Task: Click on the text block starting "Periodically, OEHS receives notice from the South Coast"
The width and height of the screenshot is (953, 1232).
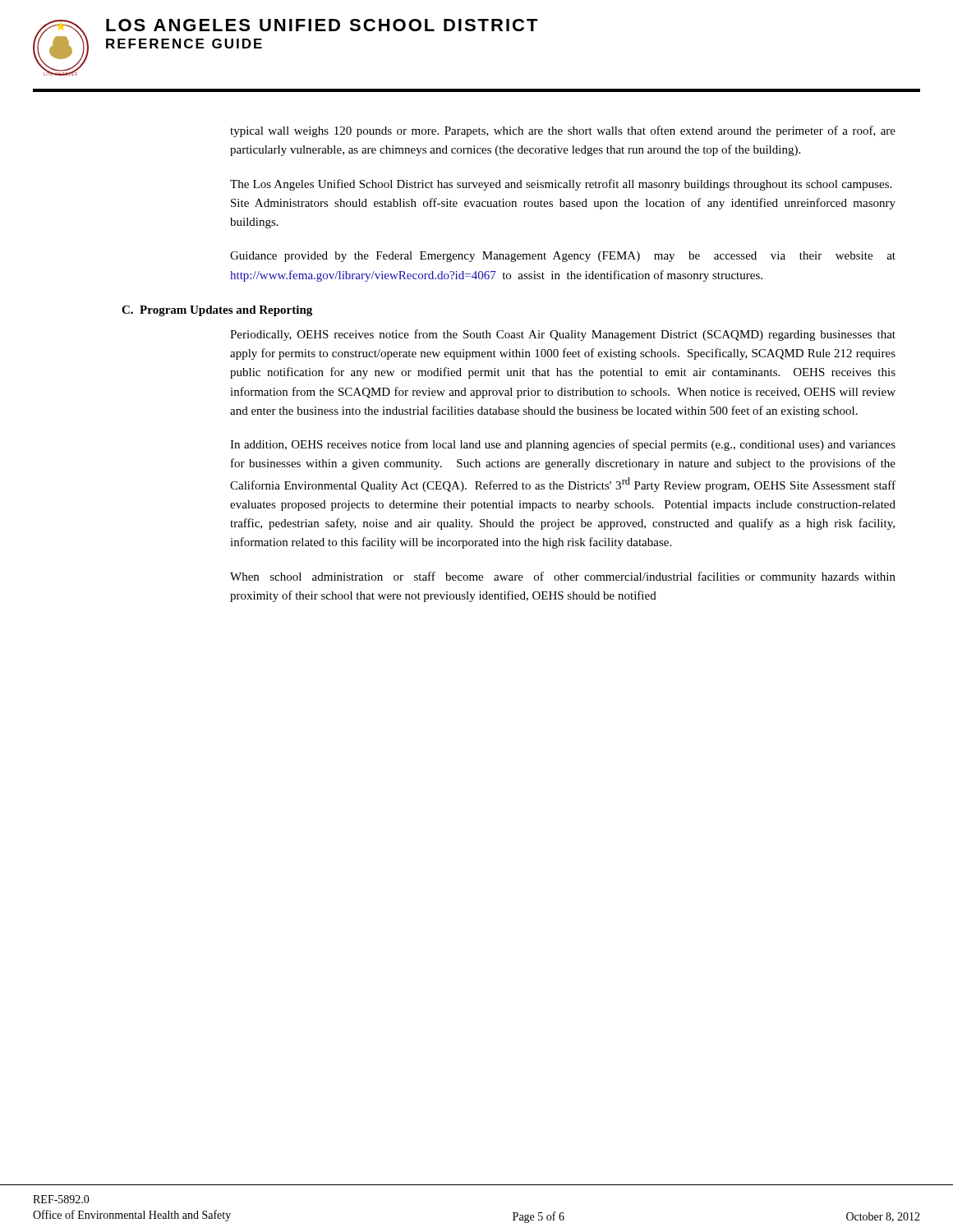Action: [563, 372]
